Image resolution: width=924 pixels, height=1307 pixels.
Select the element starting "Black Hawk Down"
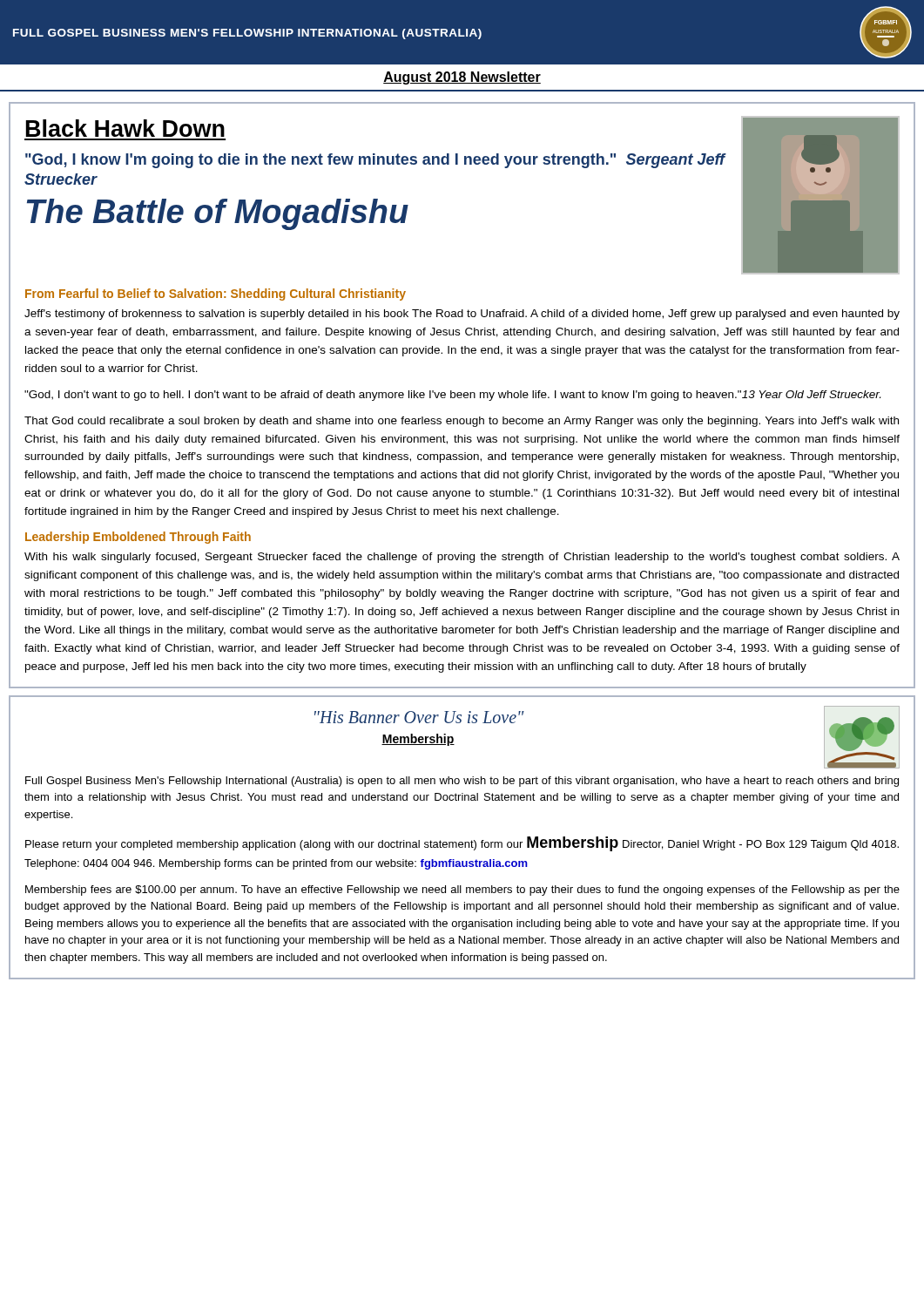point(125,129)
